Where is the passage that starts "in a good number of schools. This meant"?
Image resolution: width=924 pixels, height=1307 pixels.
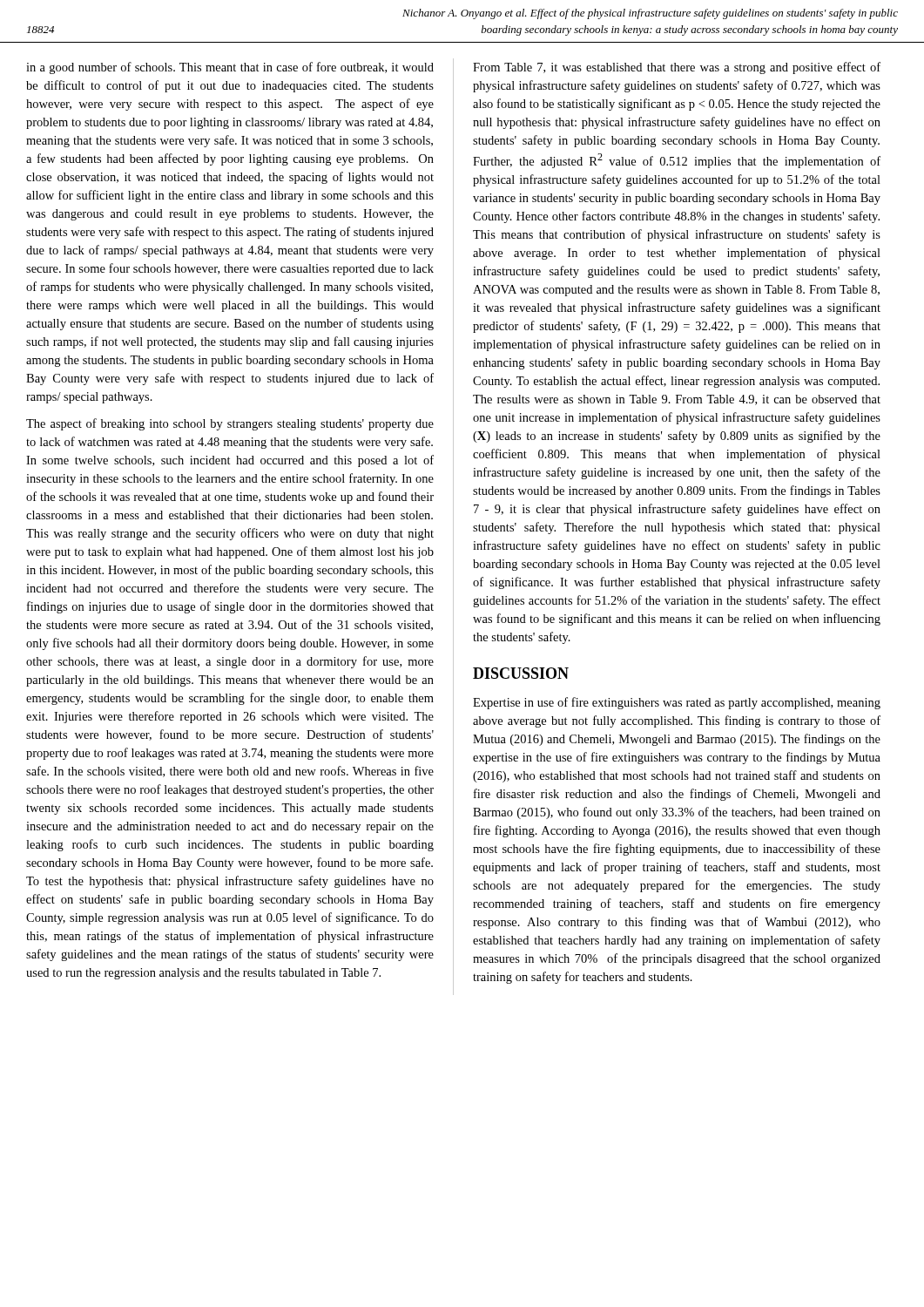tap(230, 232)
